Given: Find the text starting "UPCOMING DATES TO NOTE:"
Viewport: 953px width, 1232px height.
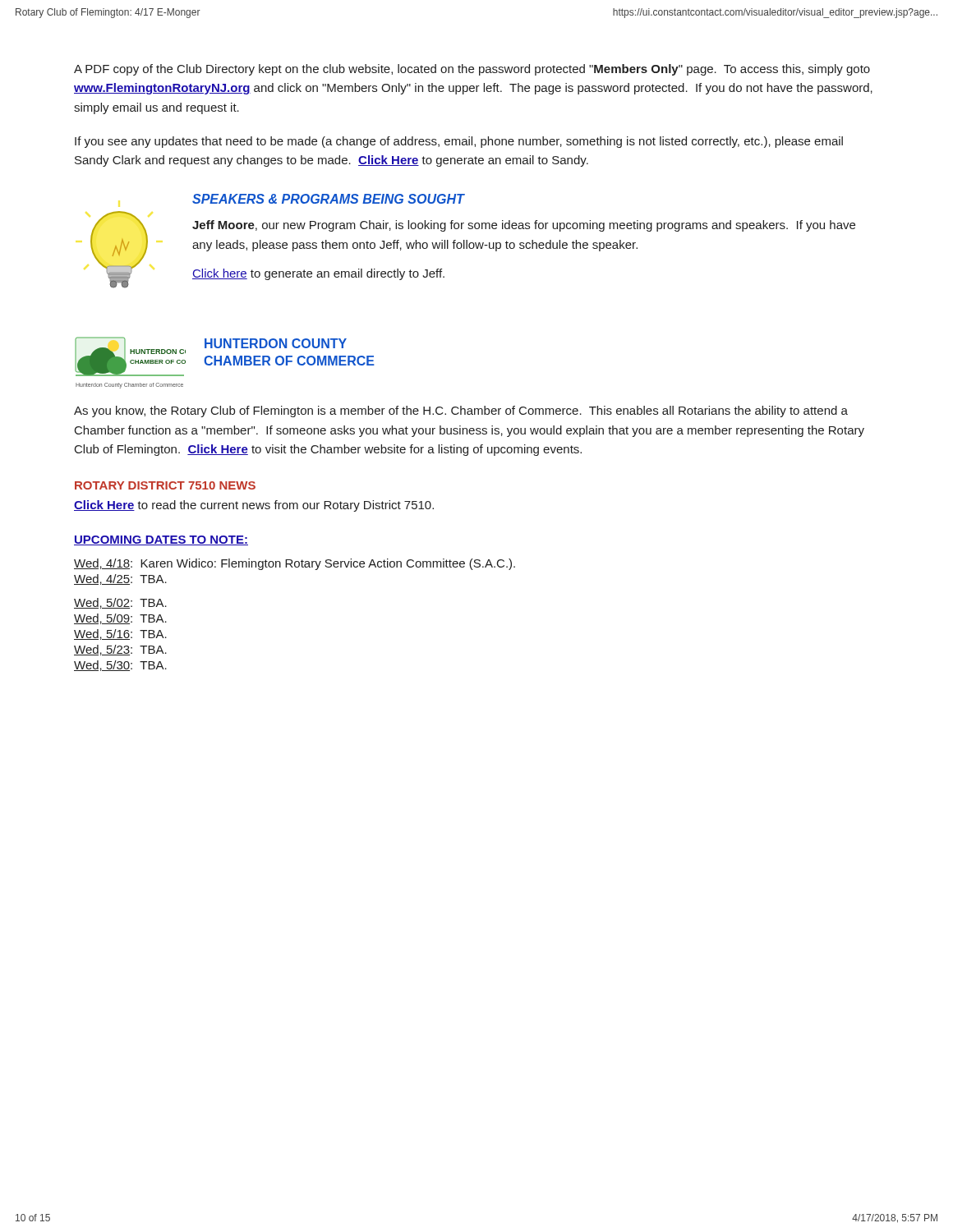Looking at the screenshot, I should pos(161,539).
